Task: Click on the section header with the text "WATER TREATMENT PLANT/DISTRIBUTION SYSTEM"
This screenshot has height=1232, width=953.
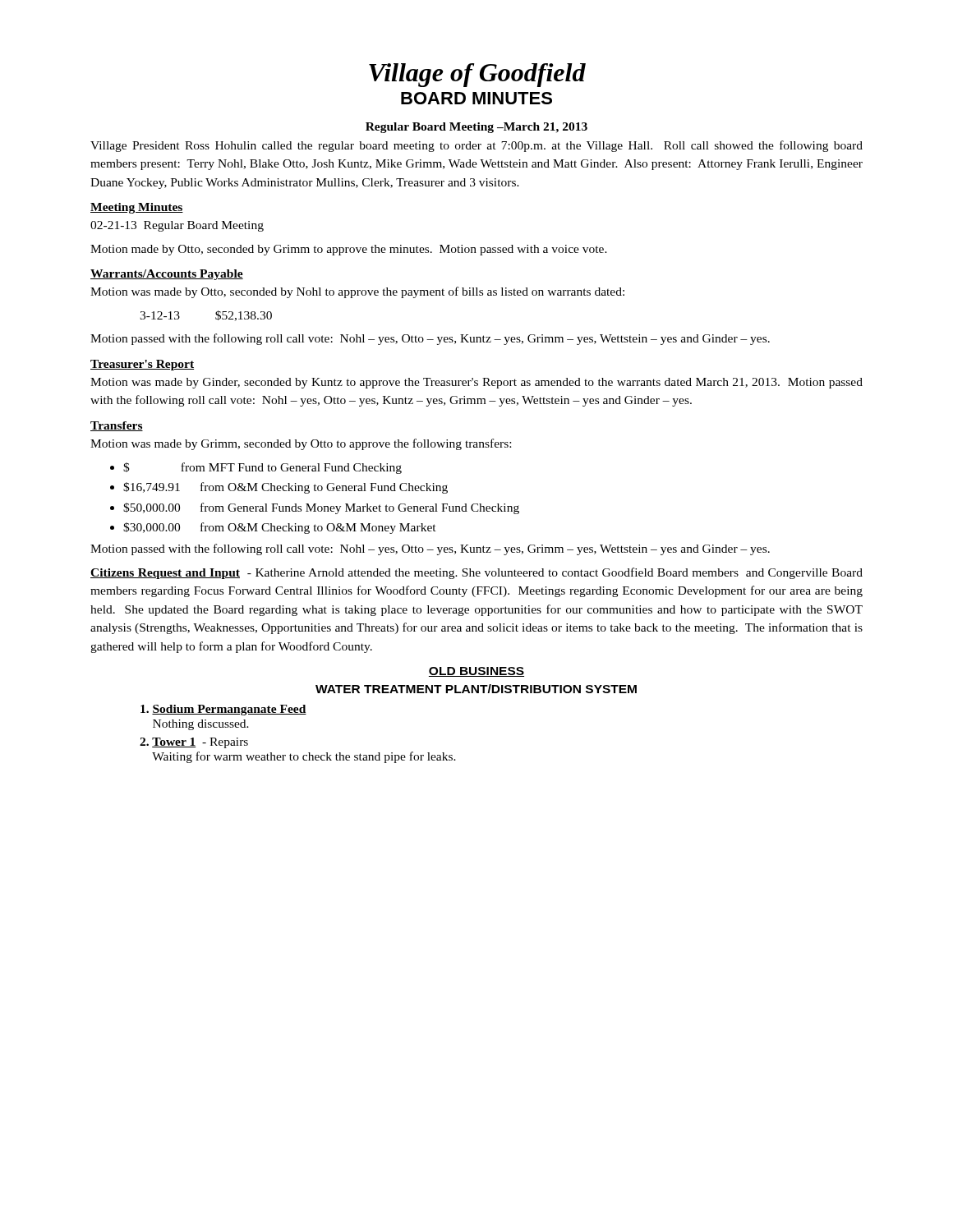Action: [x=476, y=689]
